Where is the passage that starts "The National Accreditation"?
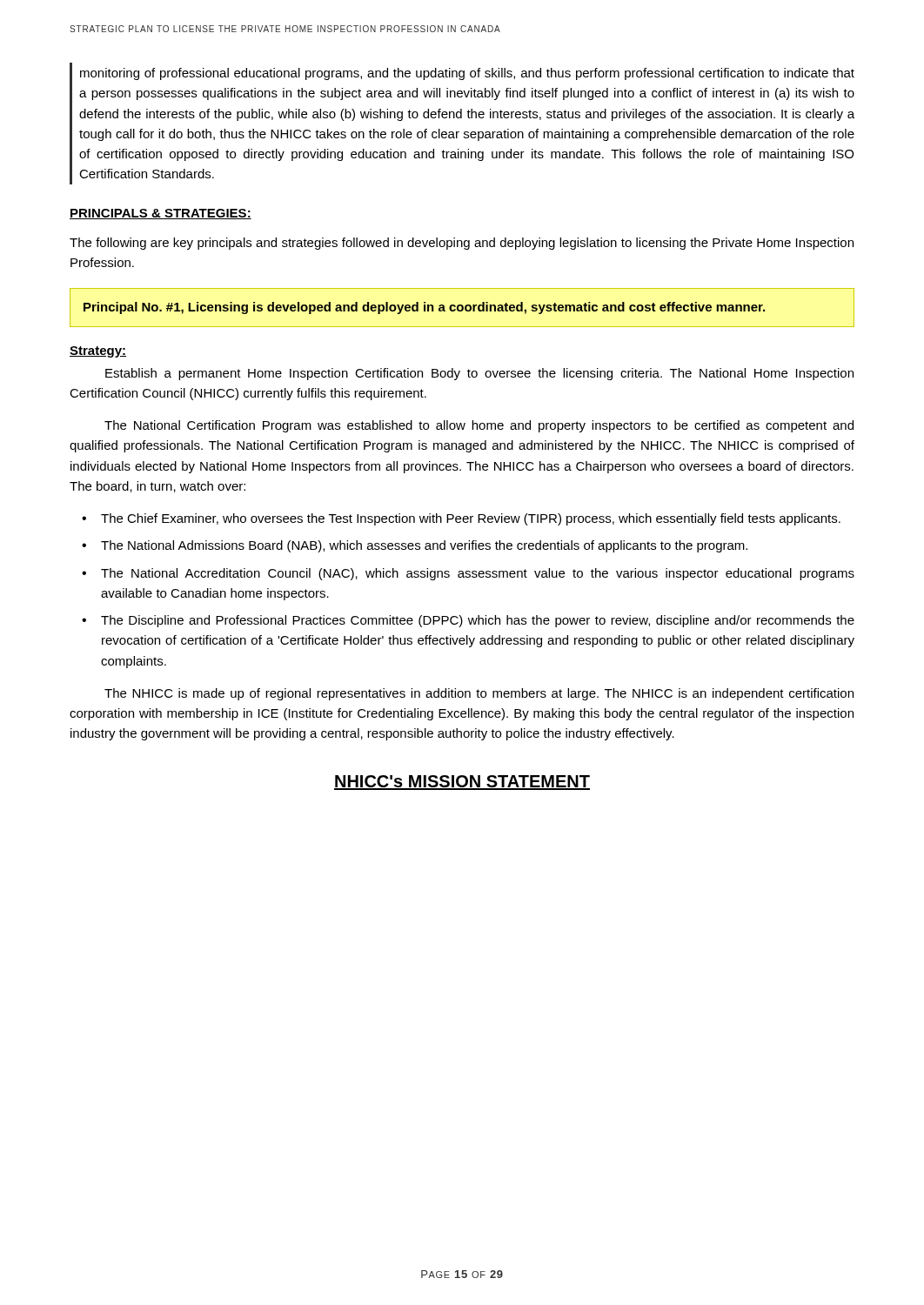 [478, 583]
